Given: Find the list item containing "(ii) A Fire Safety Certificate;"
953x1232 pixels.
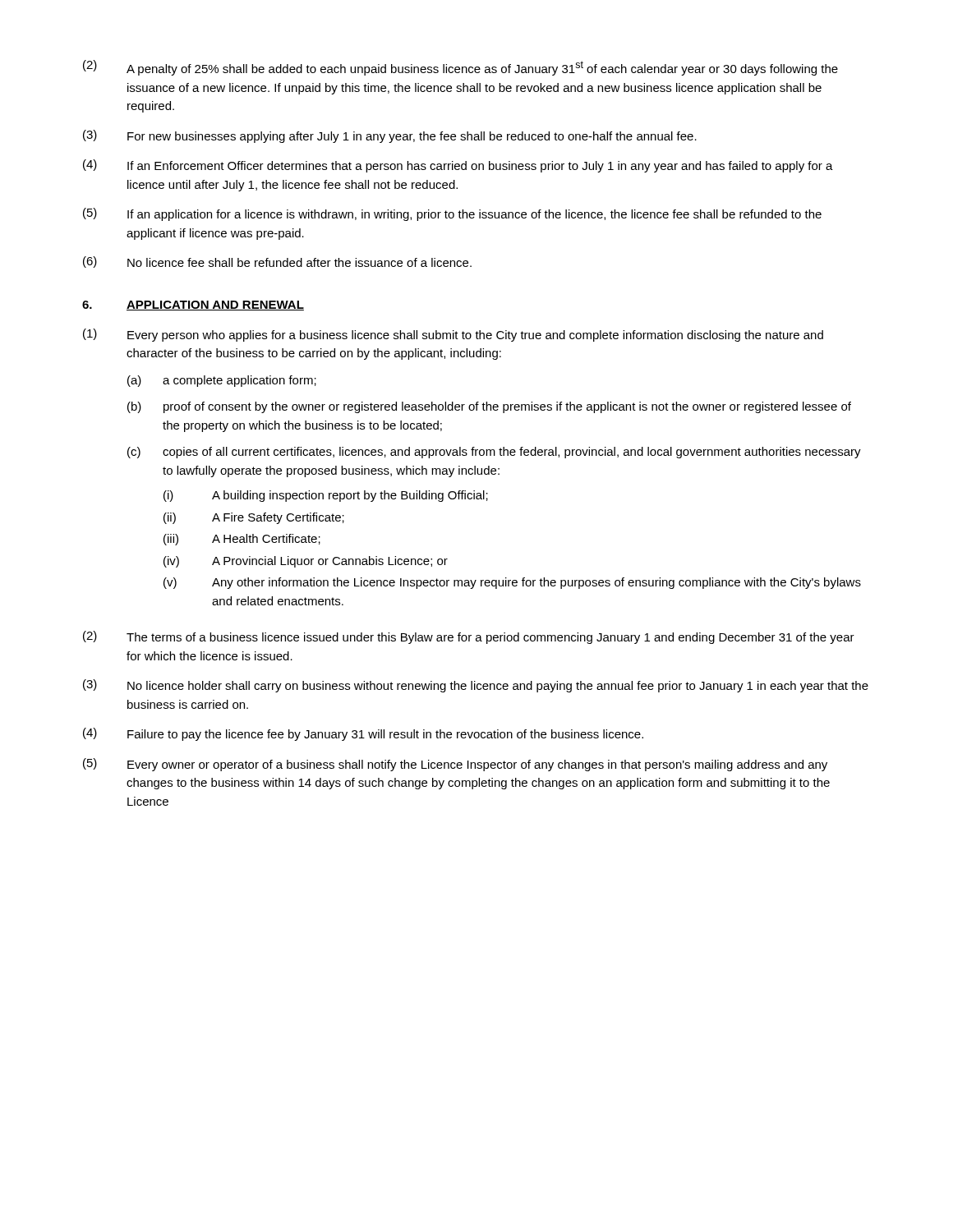Looking at the screenshot, I should (x=254, y=518).
